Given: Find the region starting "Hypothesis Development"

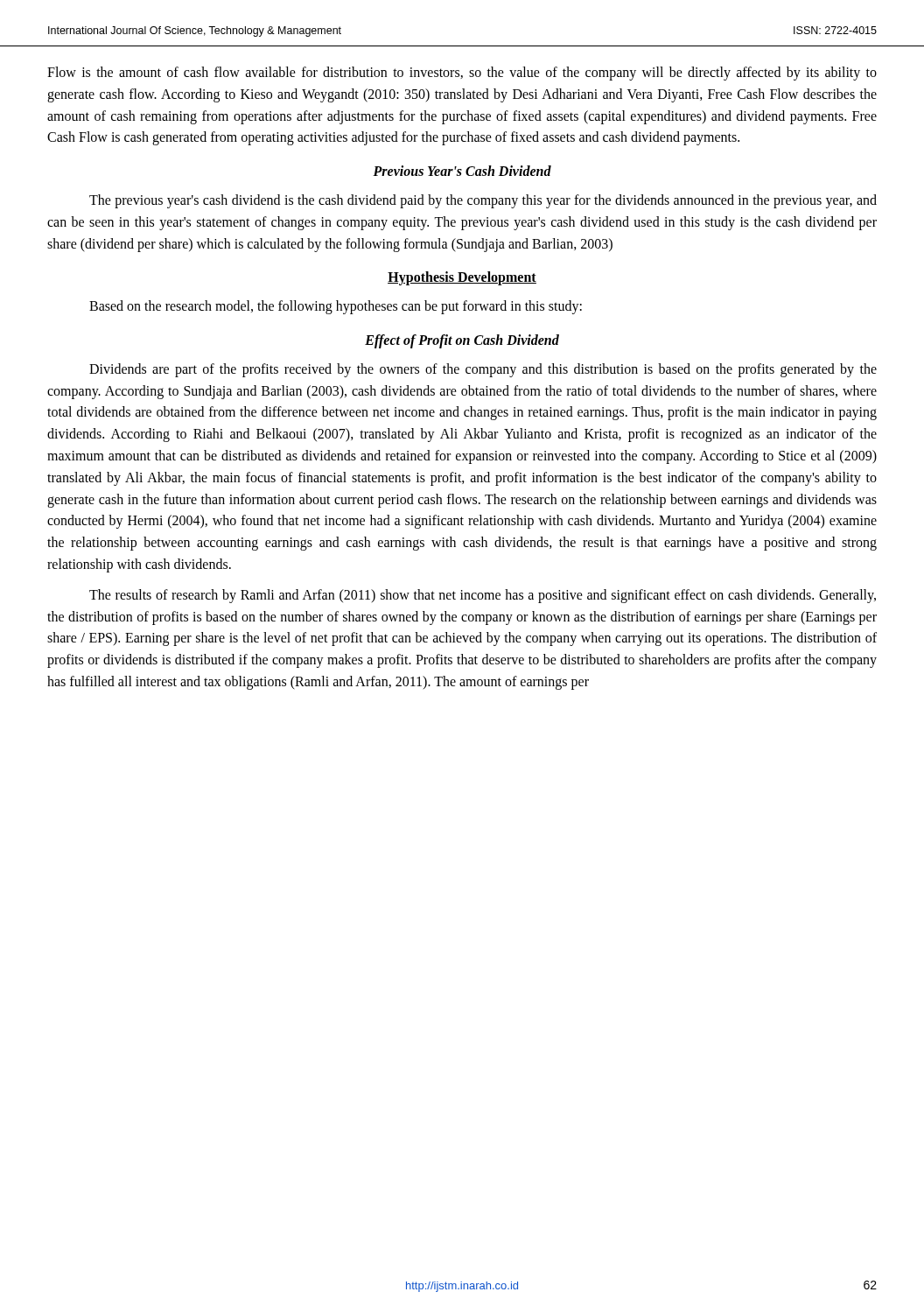Looking at the screenshot, I should click(462, 277).
